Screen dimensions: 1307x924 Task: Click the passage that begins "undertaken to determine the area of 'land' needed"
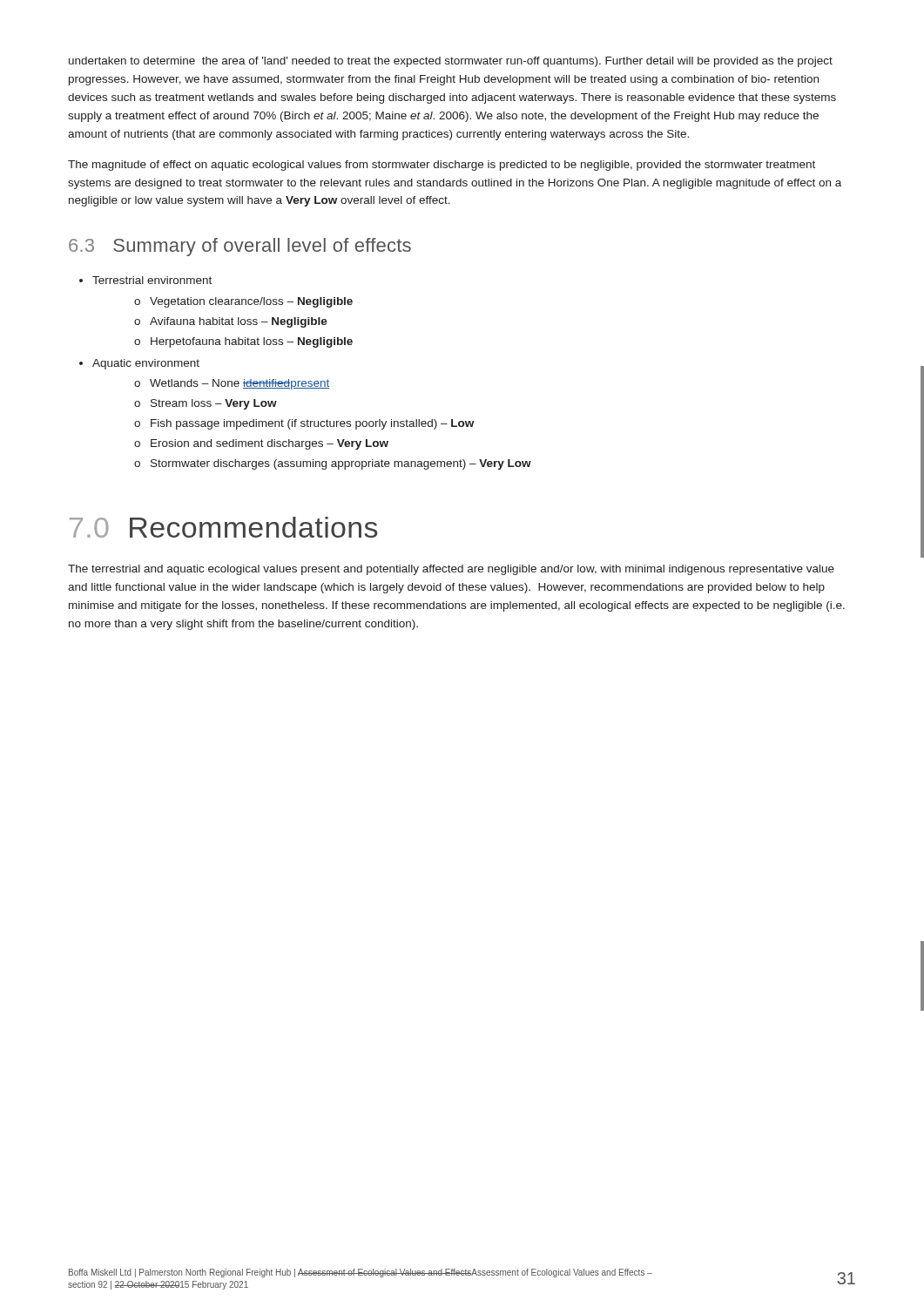click(x=452, y=97)
